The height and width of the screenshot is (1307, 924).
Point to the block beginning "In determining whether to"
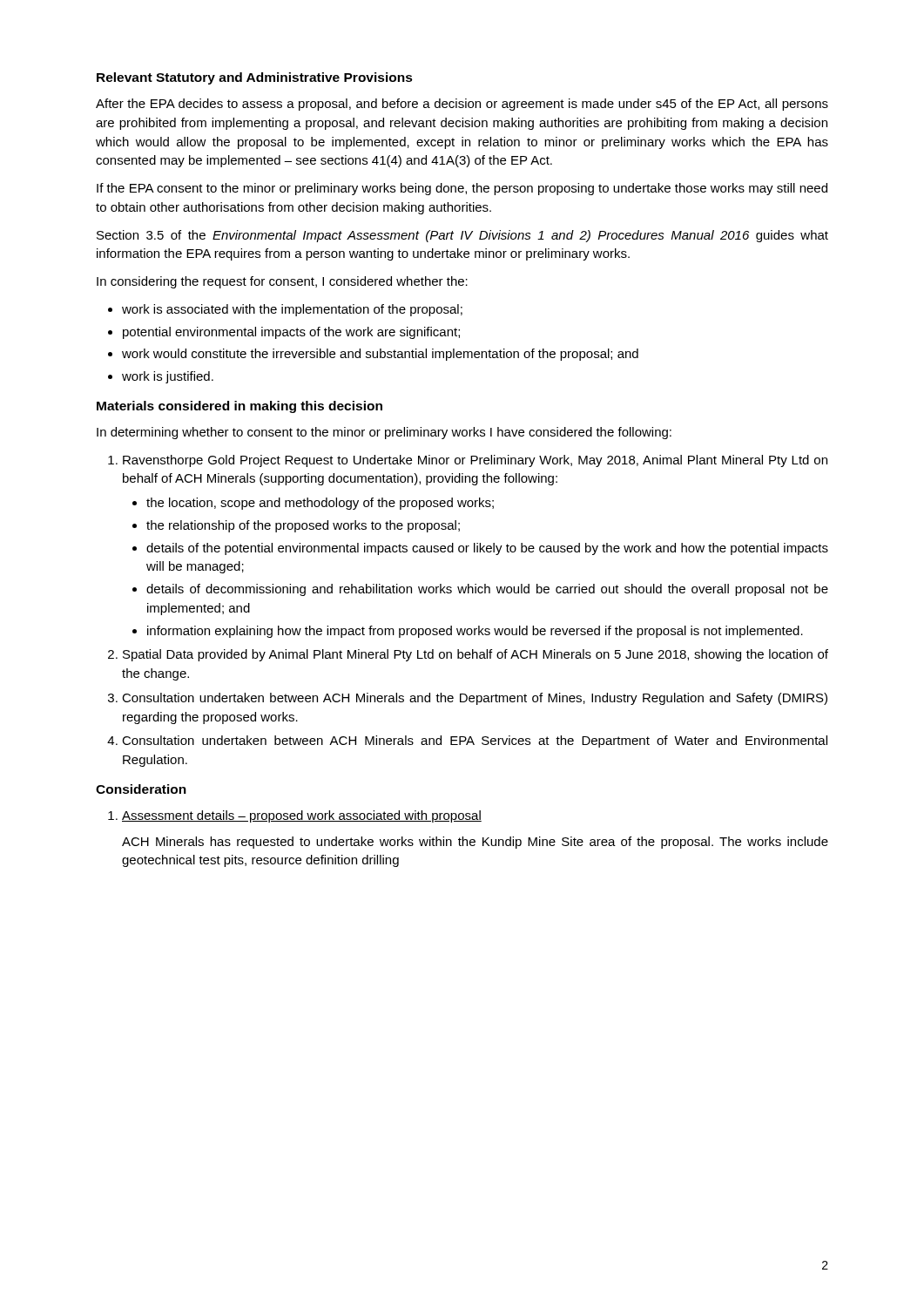pos(384,432)
